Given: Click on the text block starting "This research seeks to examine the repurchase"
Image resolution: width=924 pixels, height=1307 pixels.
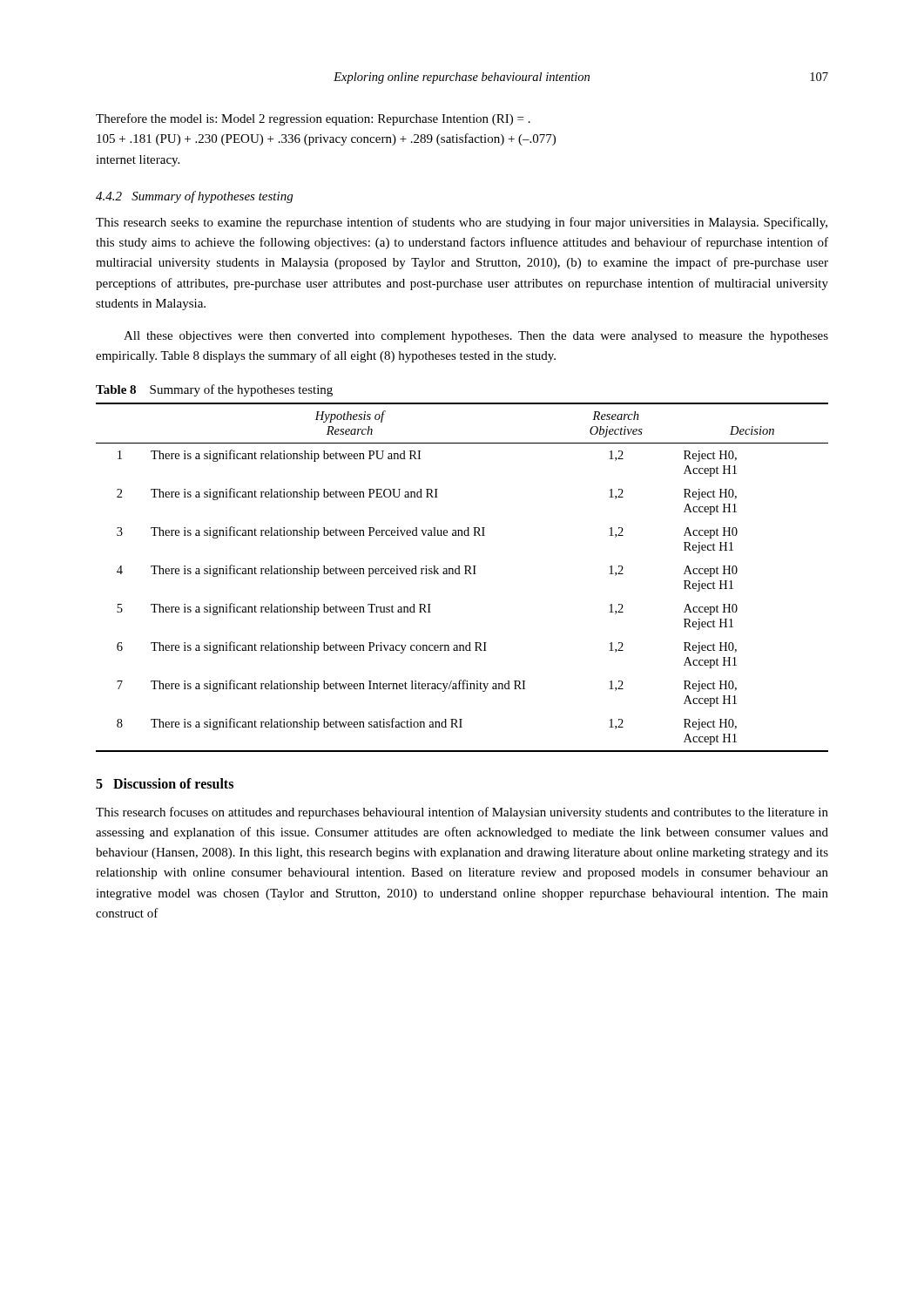Looking at the screenshot, I should click(x=462, y=263).
